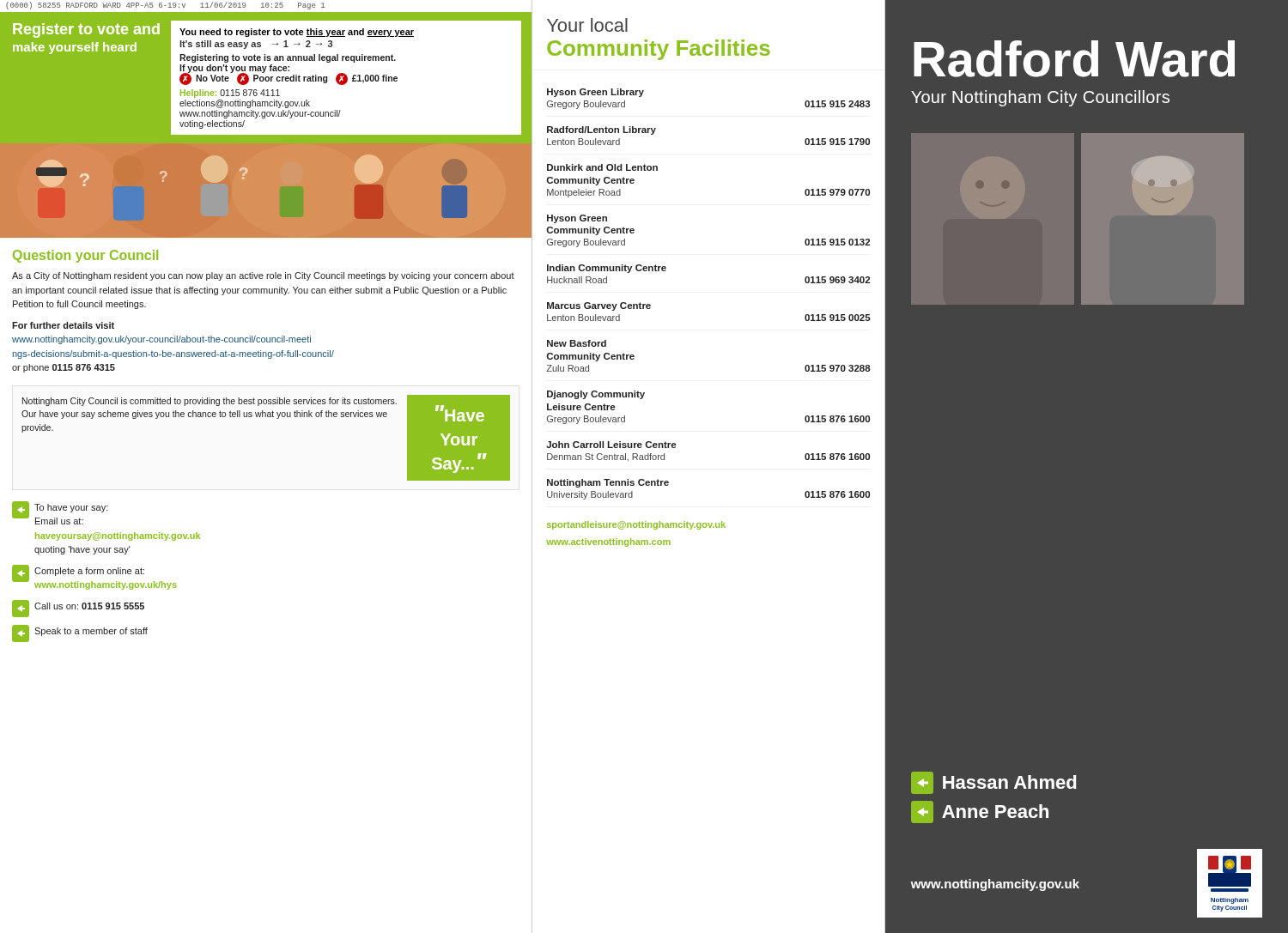Find a table
The height and width of the screenshot is (933, 1288).
click(x=708, y=314)
